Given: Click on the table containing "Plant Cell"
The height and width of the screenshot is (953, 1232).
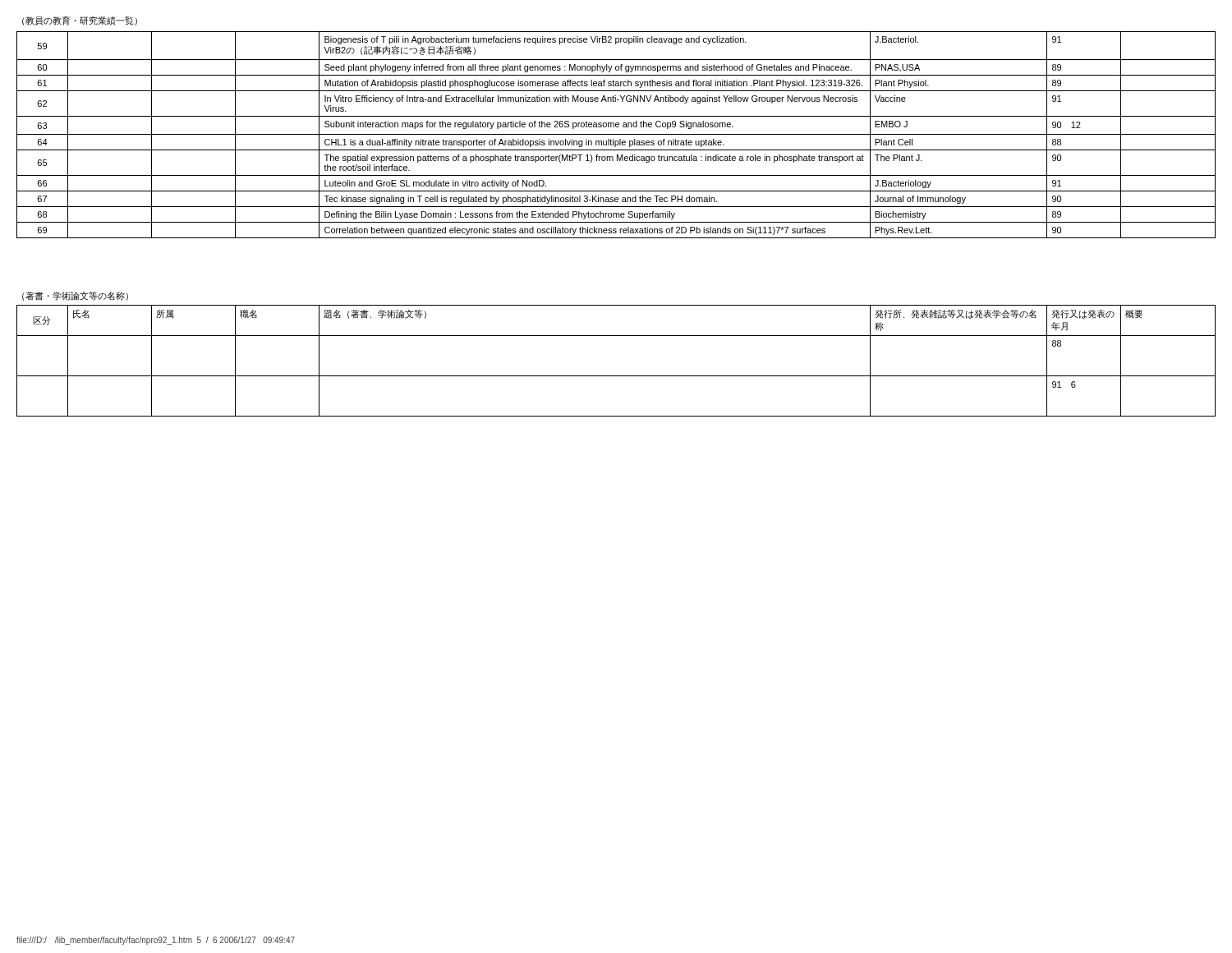Looking at the screenshot, I should click(x=616, y=135).
